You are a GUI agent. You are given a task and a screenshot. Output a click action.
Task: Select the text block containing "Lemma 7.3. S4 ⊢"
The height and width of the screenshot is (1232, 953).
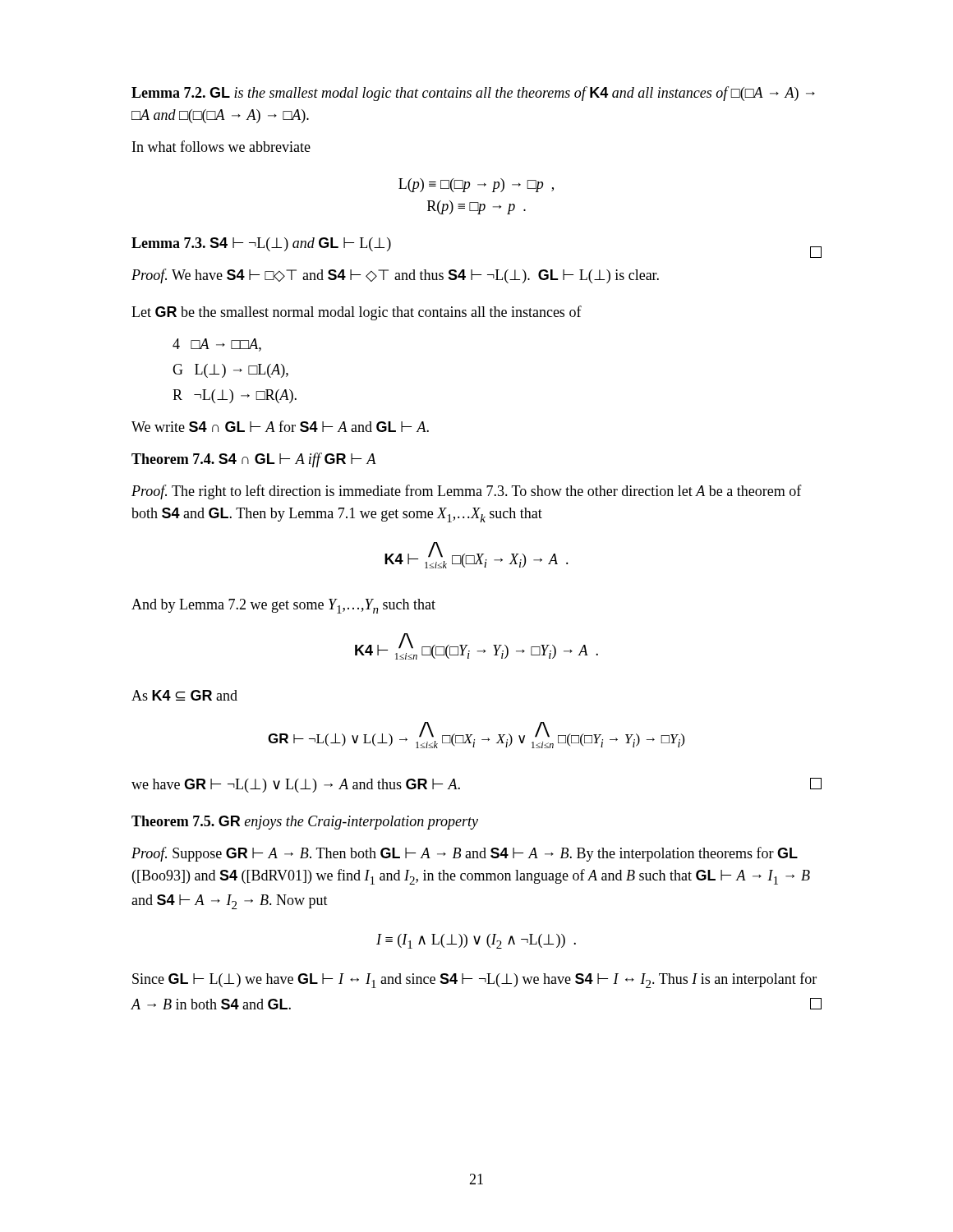point(261,243)
